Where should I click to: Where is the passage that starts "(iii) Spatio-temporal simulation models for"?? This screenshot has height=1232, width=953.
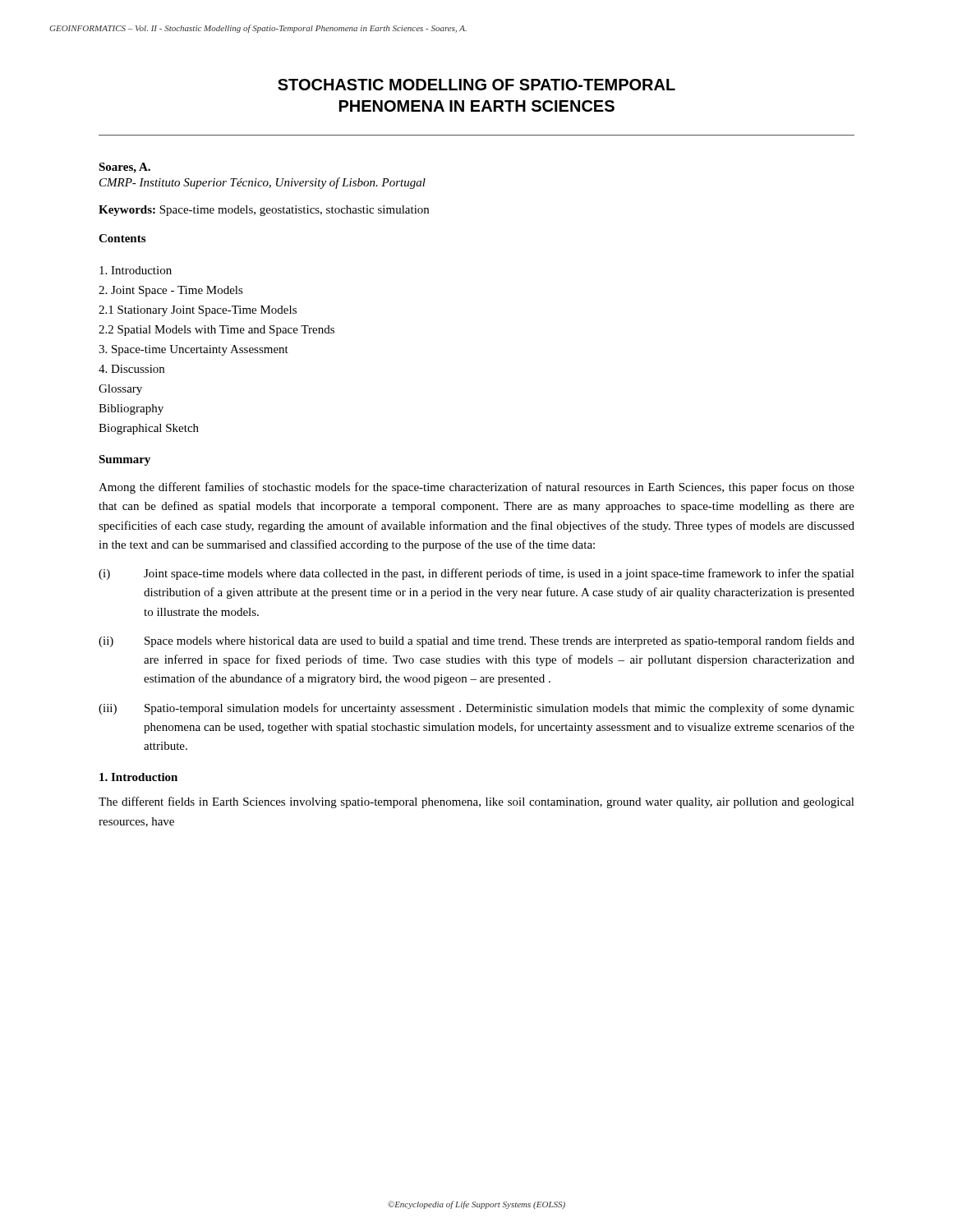pos(476,727)
